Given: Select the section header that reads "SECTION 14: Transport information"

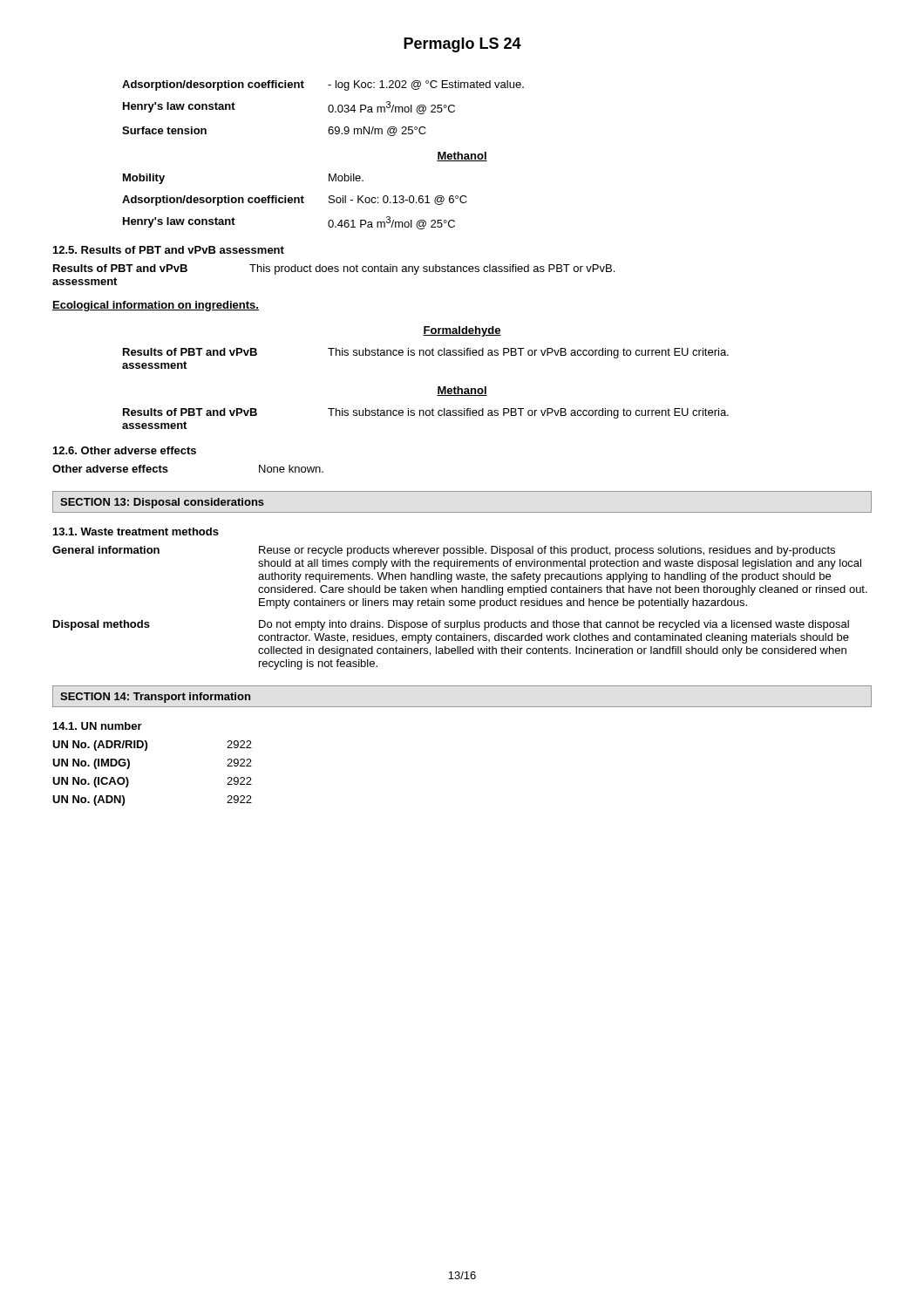Looking at the screenshot, I should coord(156,696).
